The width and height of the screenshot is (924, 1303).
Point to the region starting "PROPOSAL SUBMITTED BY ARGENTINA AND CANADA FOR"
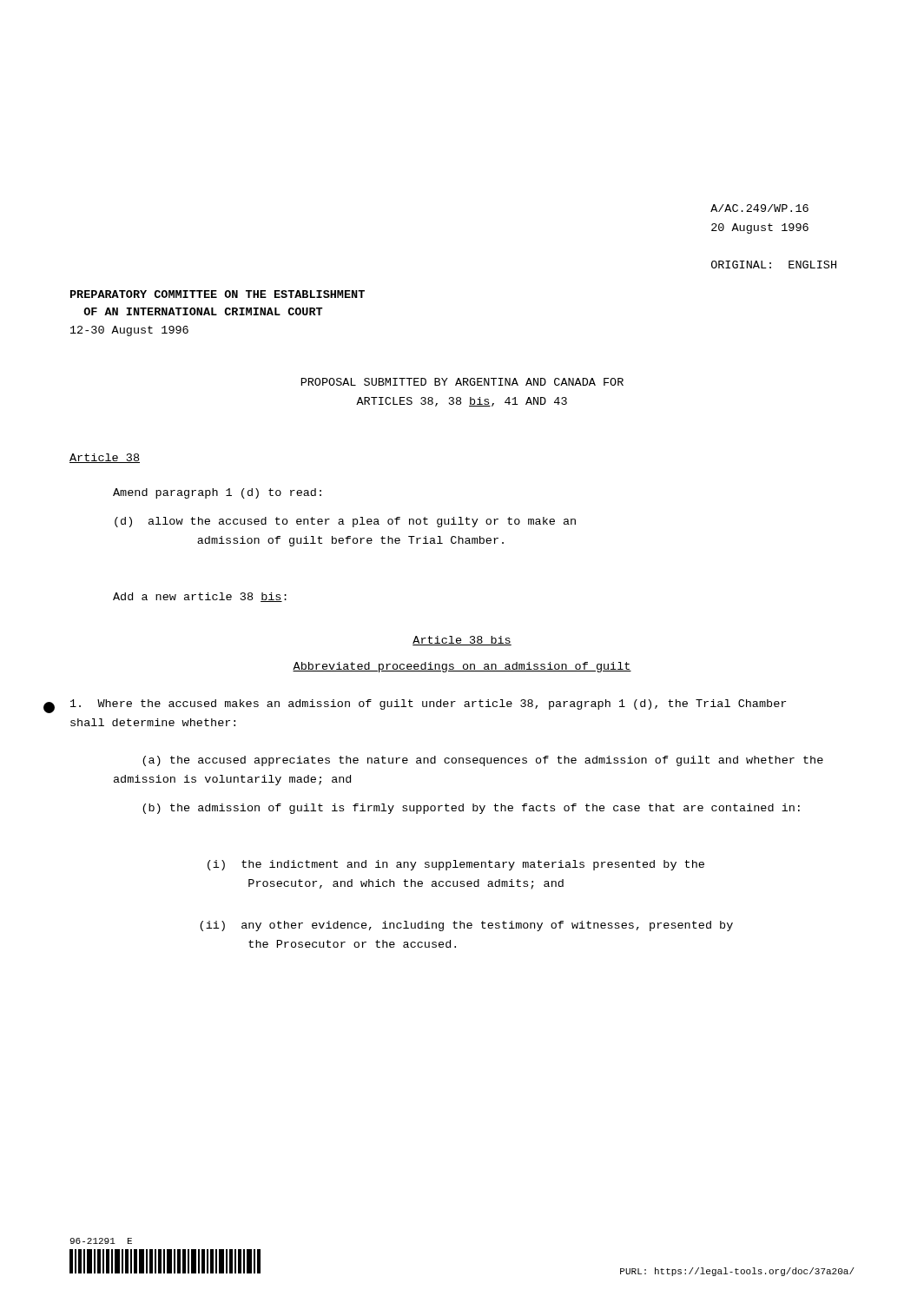coord(462,392)
